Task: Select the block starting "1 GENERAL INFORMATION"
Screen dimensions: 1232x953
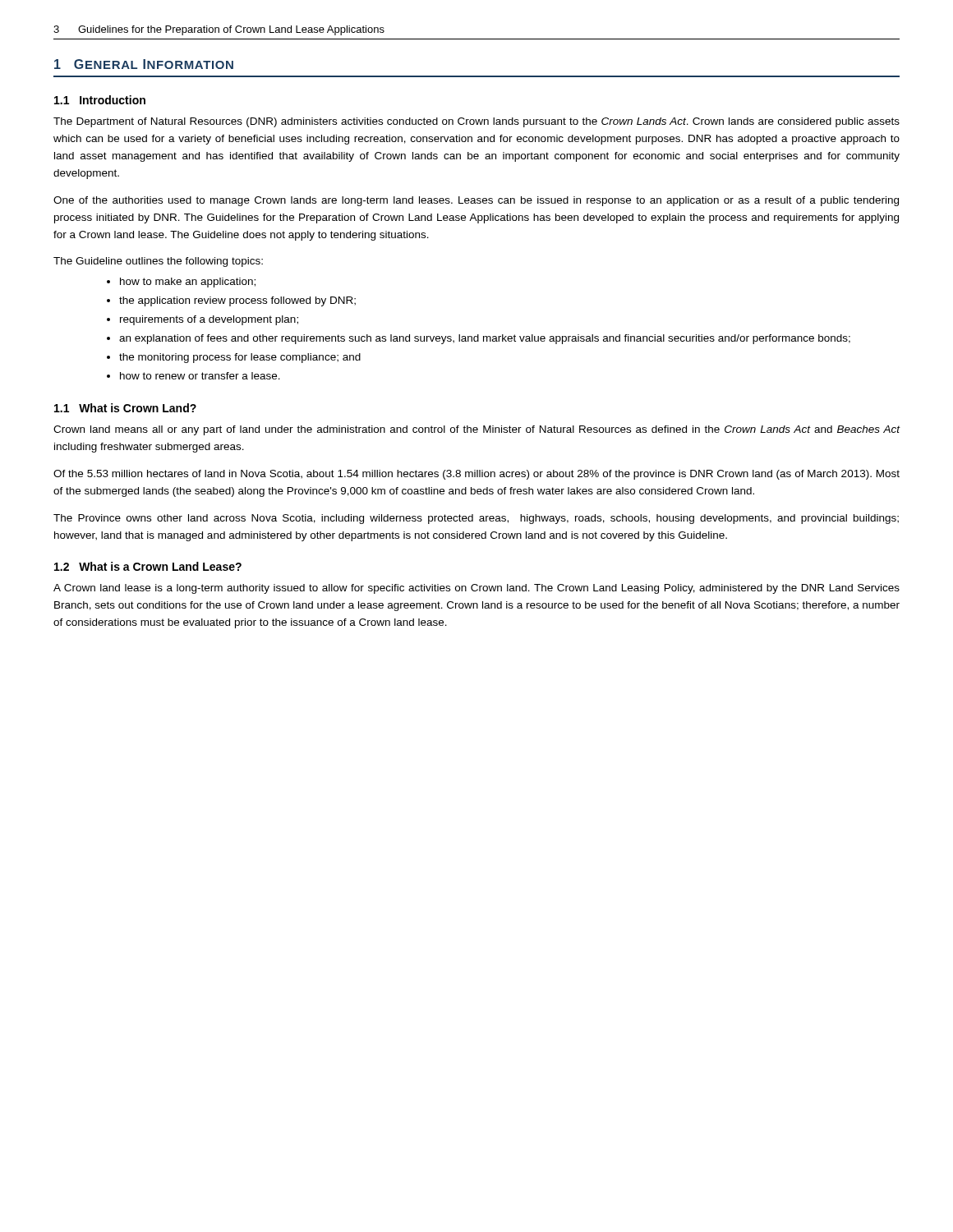Action: tap(144, 64)
